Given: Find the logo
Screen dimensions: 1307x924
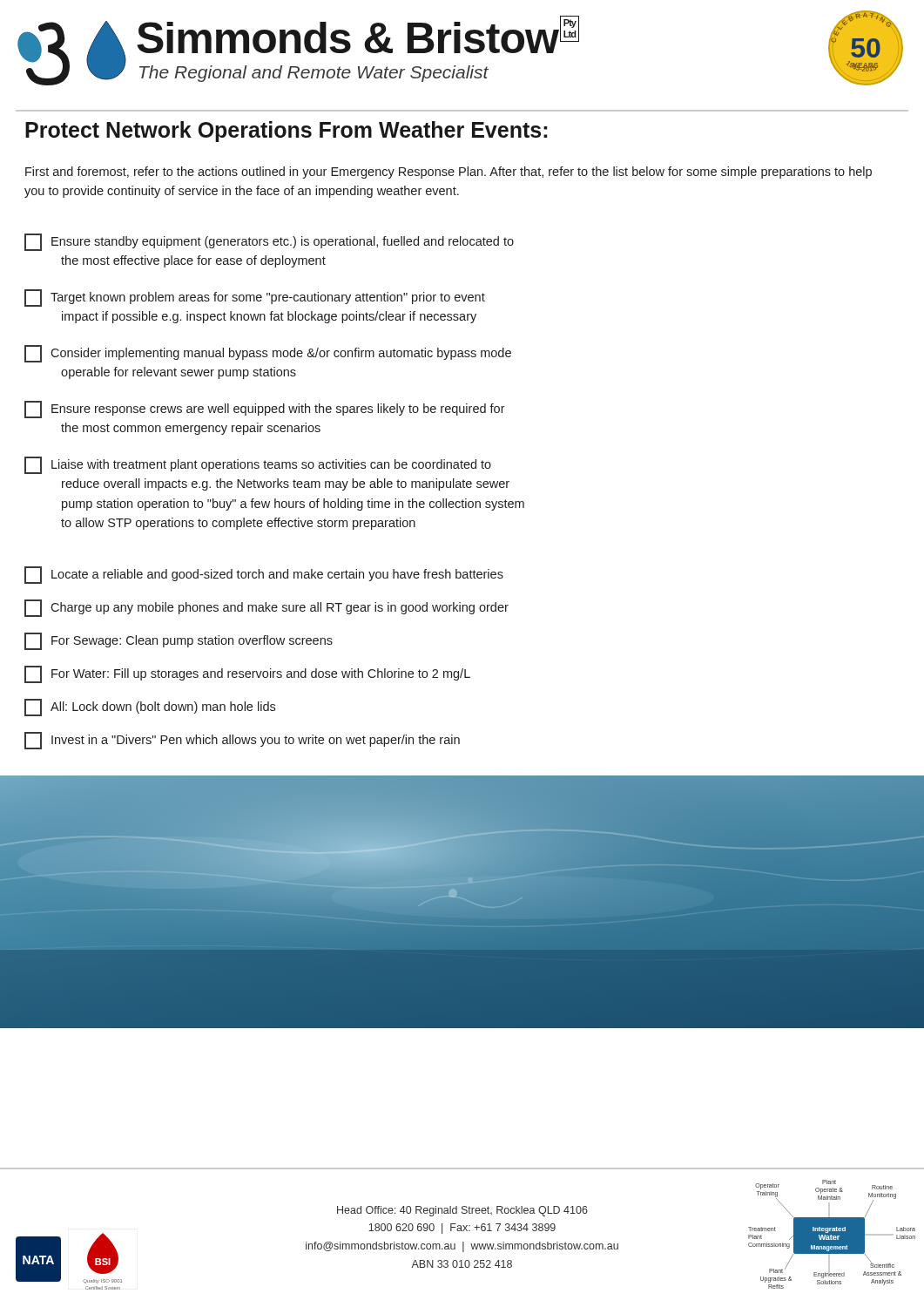Looking at the screenshot, I should (x=77, y=1259).
